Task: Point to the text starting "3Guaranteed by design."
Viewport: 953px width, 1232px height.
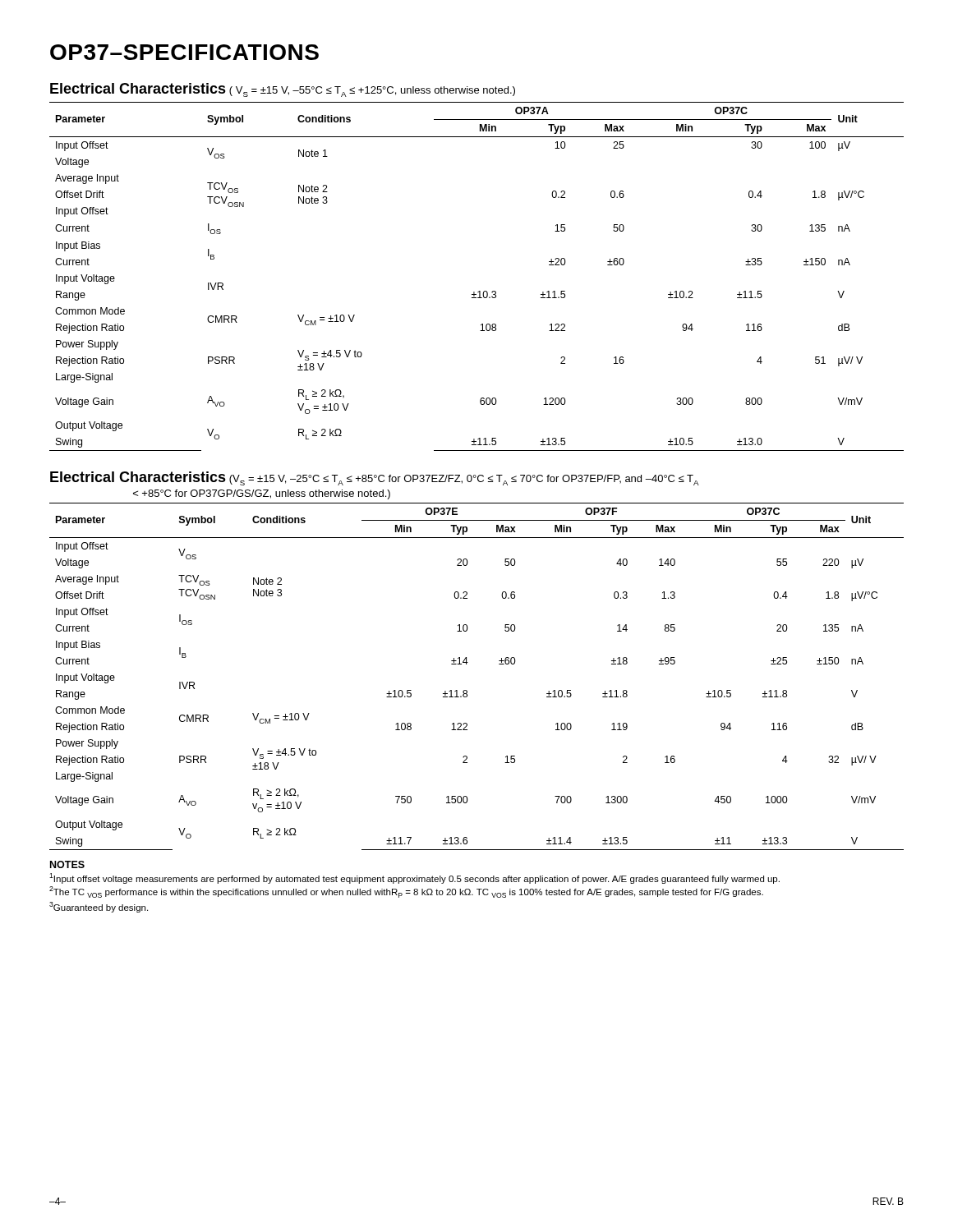Action: coord(99,906)
